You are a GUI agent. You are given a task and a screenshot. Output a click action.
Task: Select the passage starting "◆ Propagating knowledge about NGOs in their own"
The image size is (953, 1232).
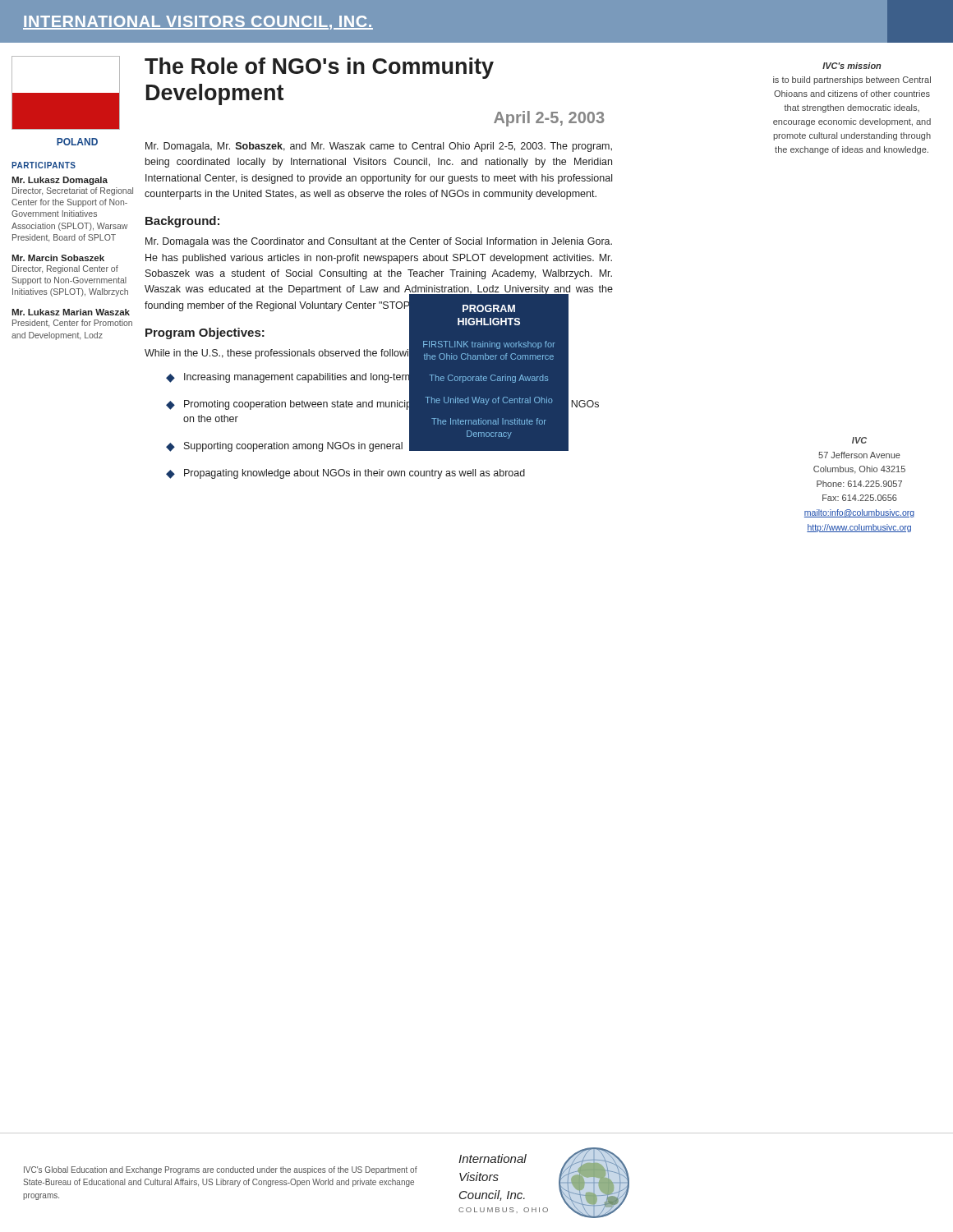point(346,473)
